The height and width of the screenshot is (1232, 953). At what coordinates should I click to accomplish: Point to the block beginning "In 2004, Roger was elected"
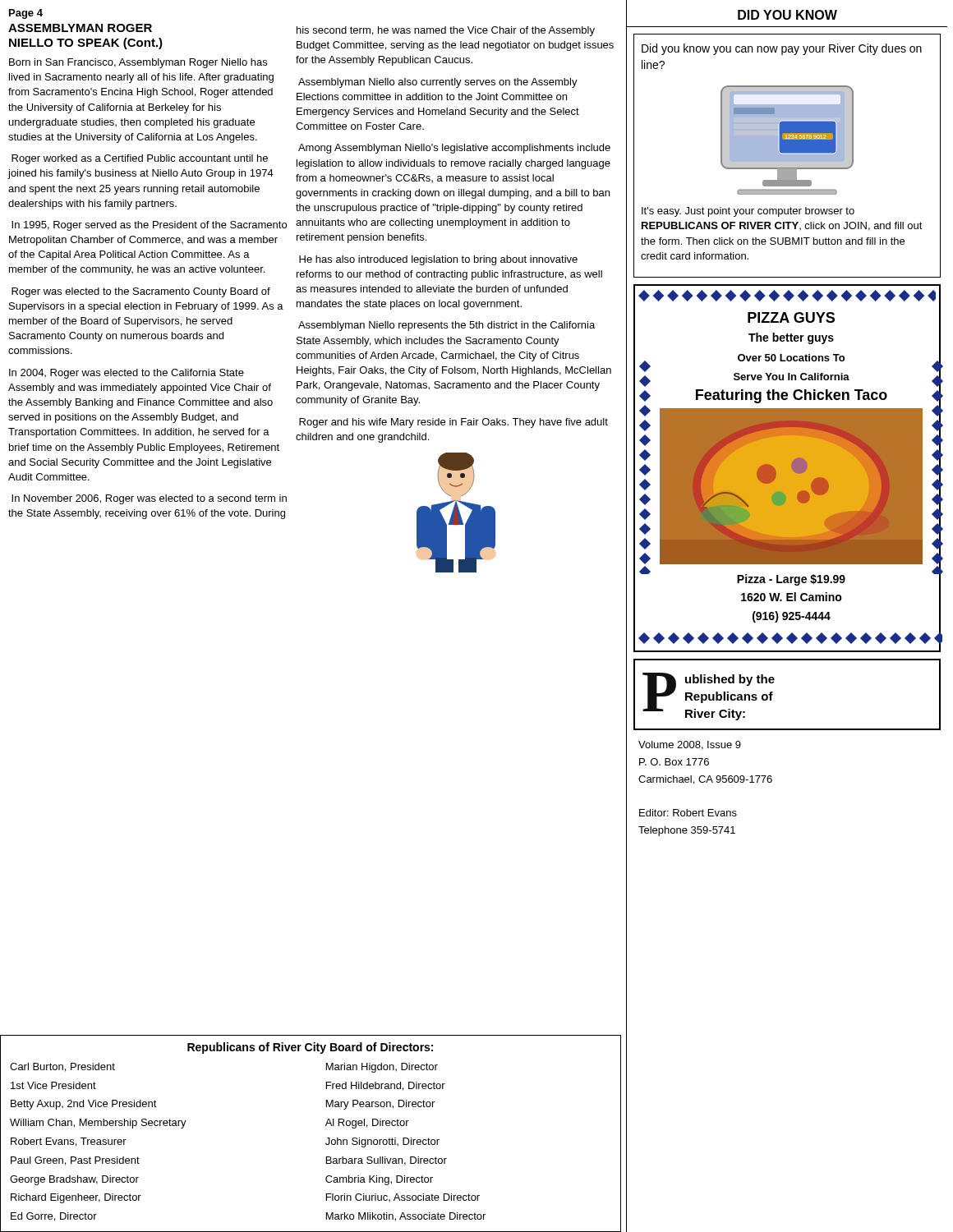[x=144, y=424]
